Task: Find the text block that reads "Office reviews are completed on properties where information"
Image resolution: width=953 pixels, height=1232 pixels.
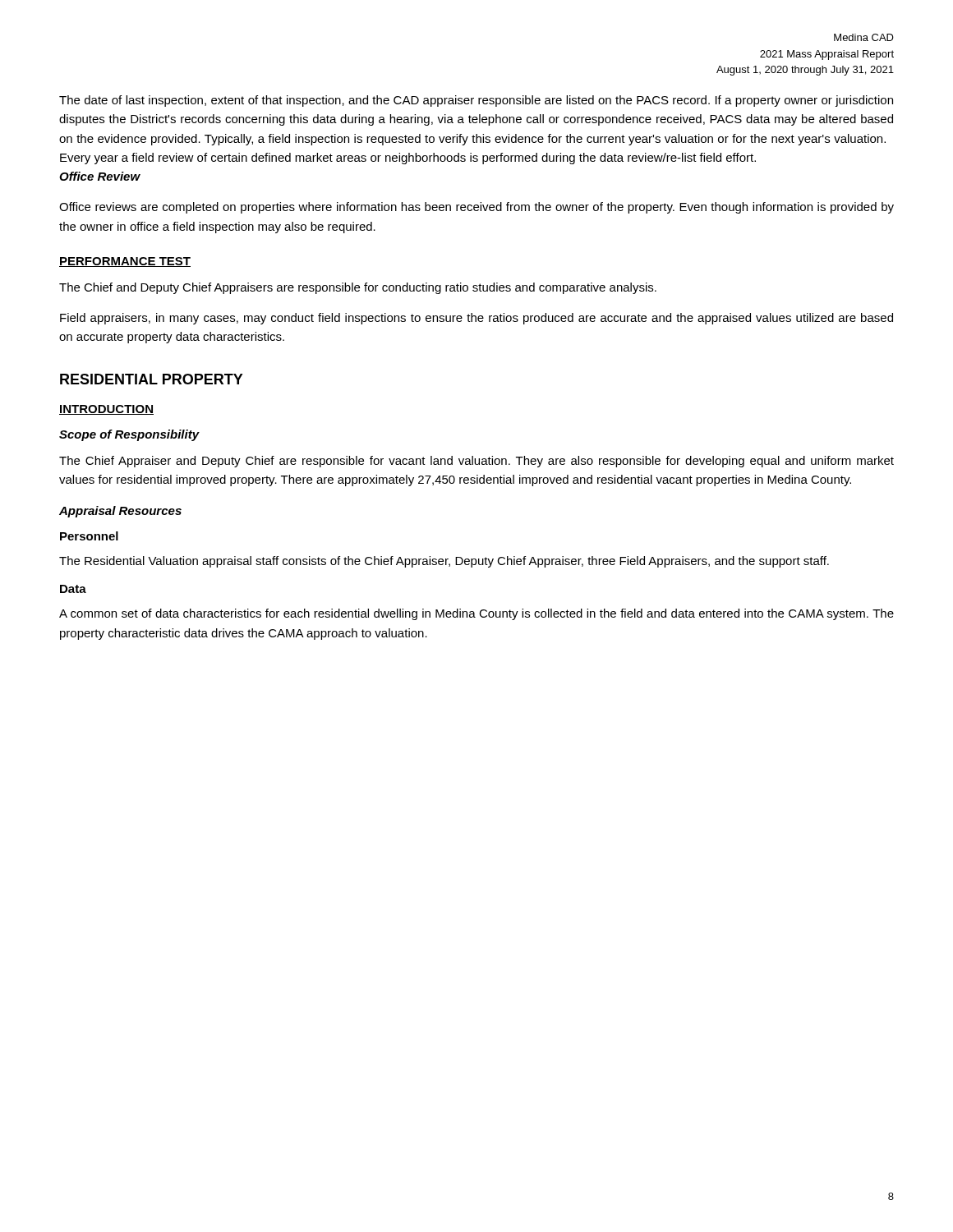Action: click(x=476, y=216)
